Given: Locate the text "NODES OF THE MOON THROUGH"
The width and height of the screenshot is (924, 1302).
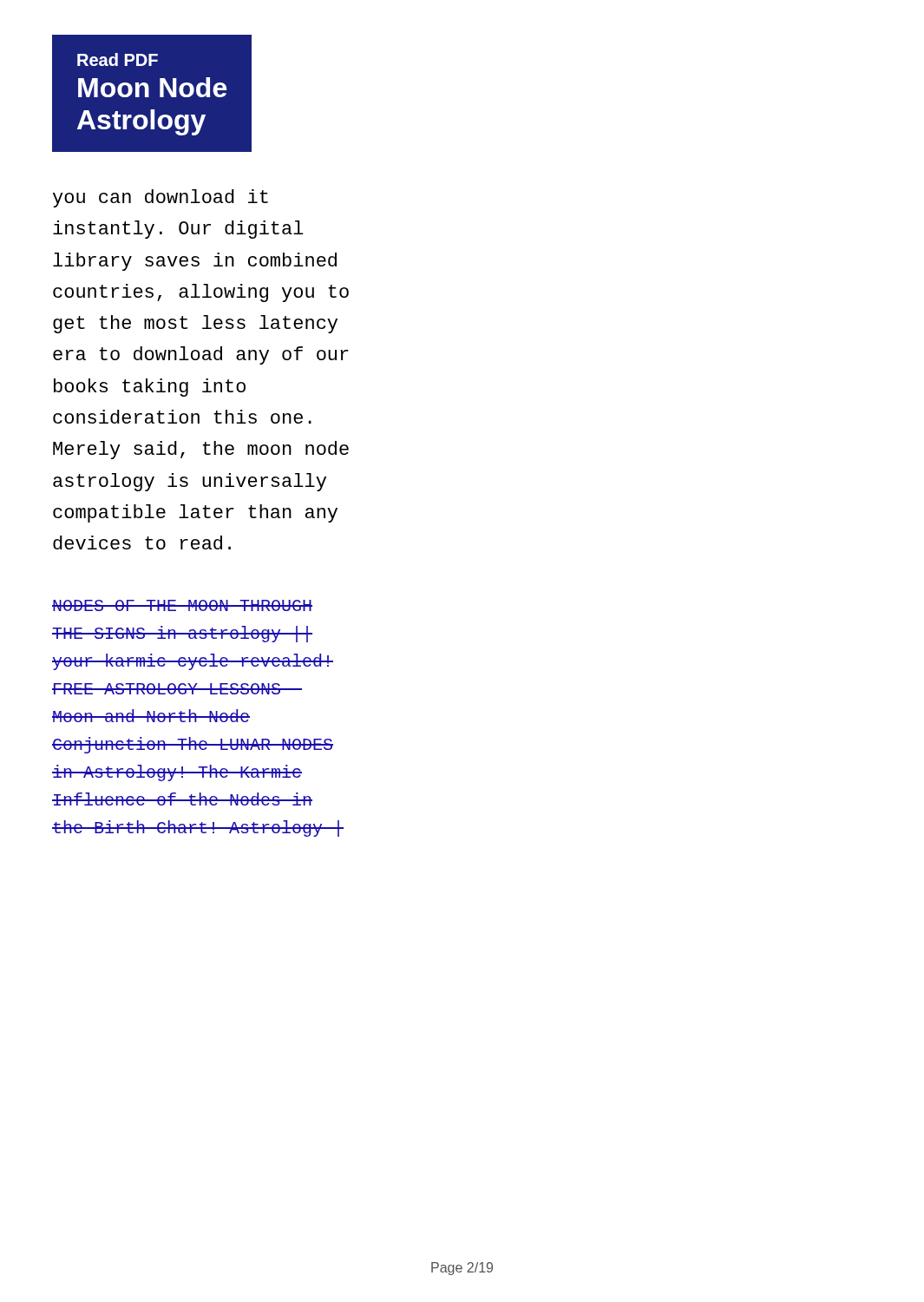Looking at the screenshot, I should tap(182, 606).
